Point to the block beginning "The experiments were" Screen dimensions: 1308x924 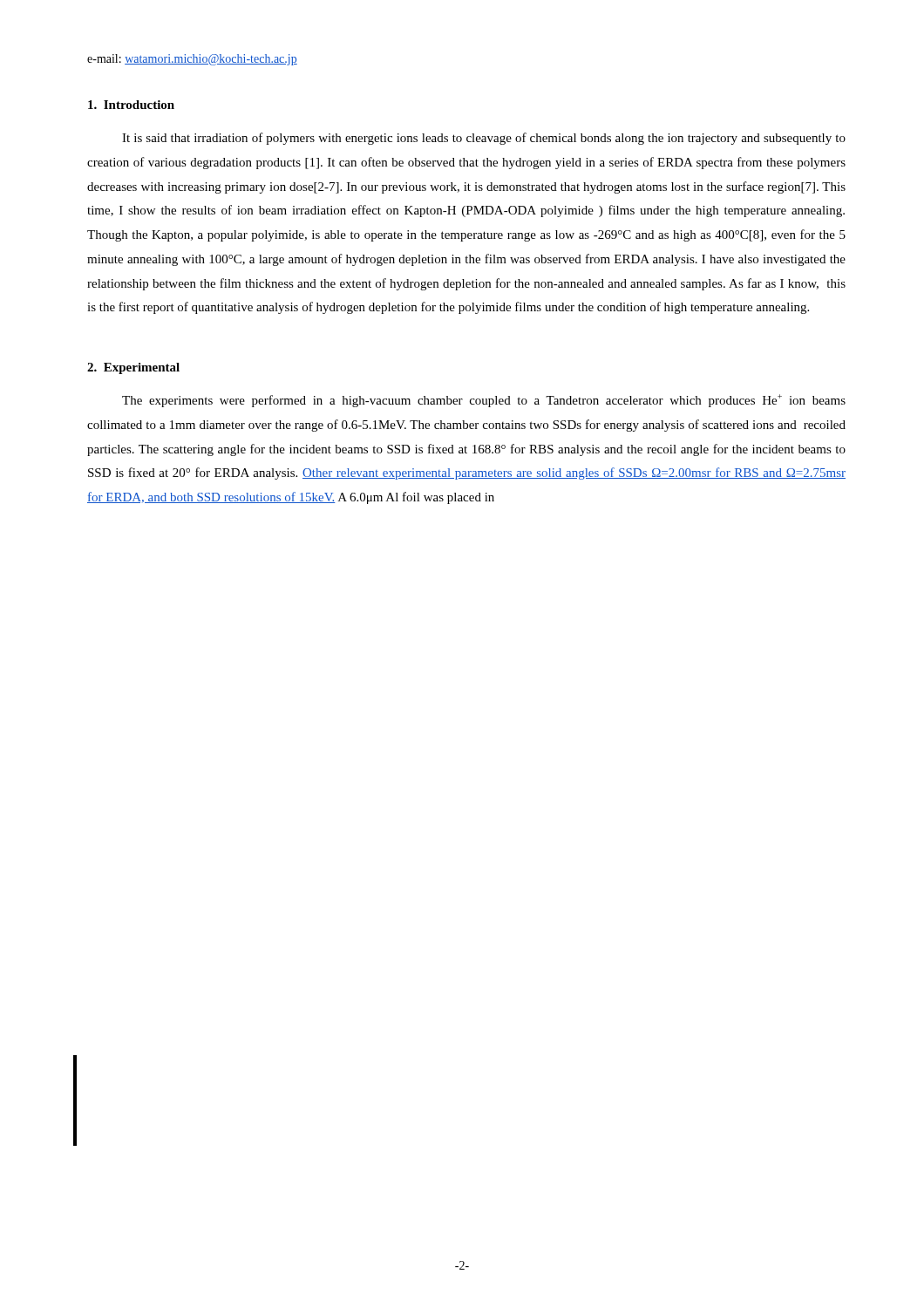pos(466,448)
